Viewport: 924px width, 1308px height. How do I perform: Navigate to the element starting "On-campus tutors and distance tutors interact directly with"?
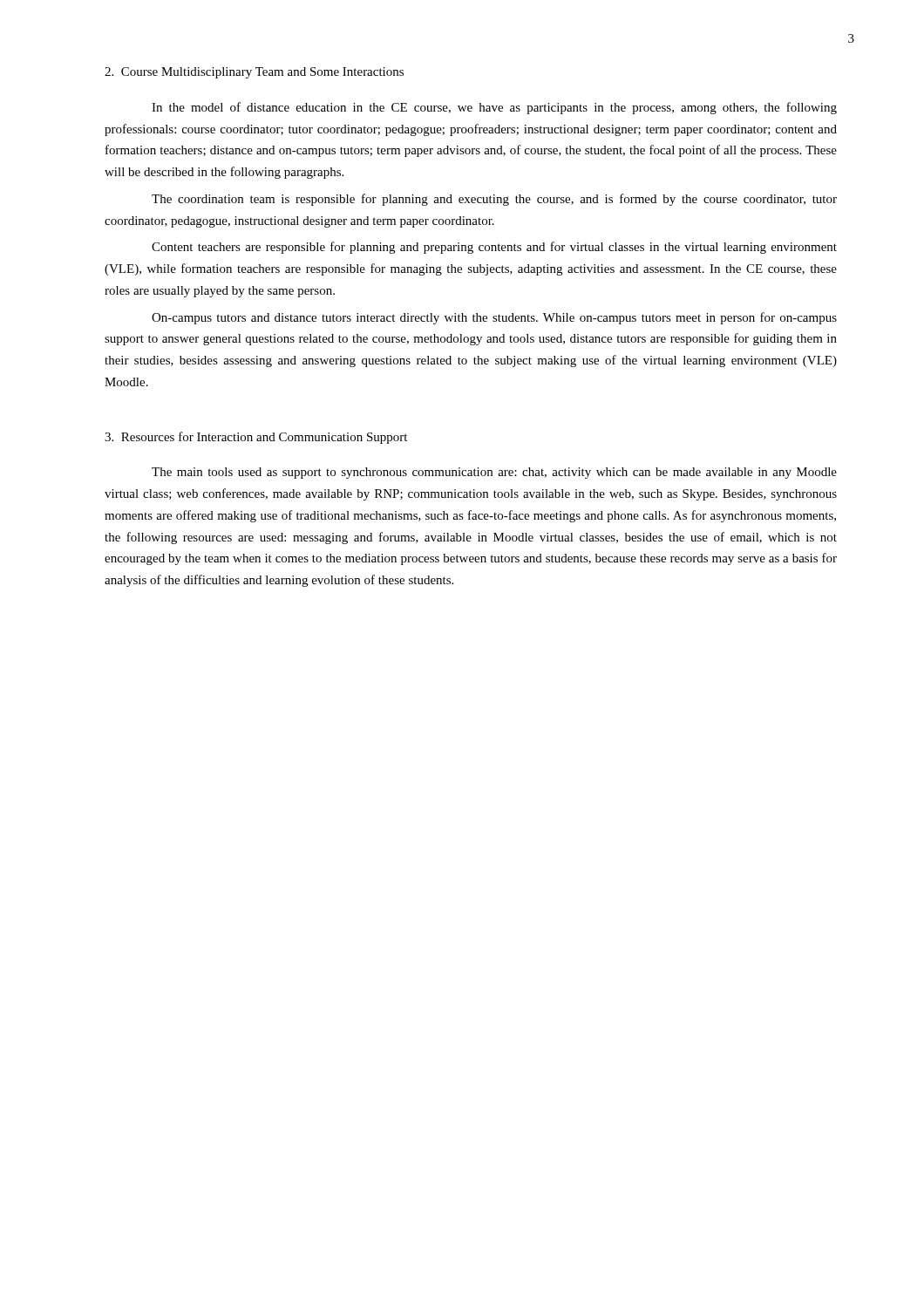click(471, 349)
